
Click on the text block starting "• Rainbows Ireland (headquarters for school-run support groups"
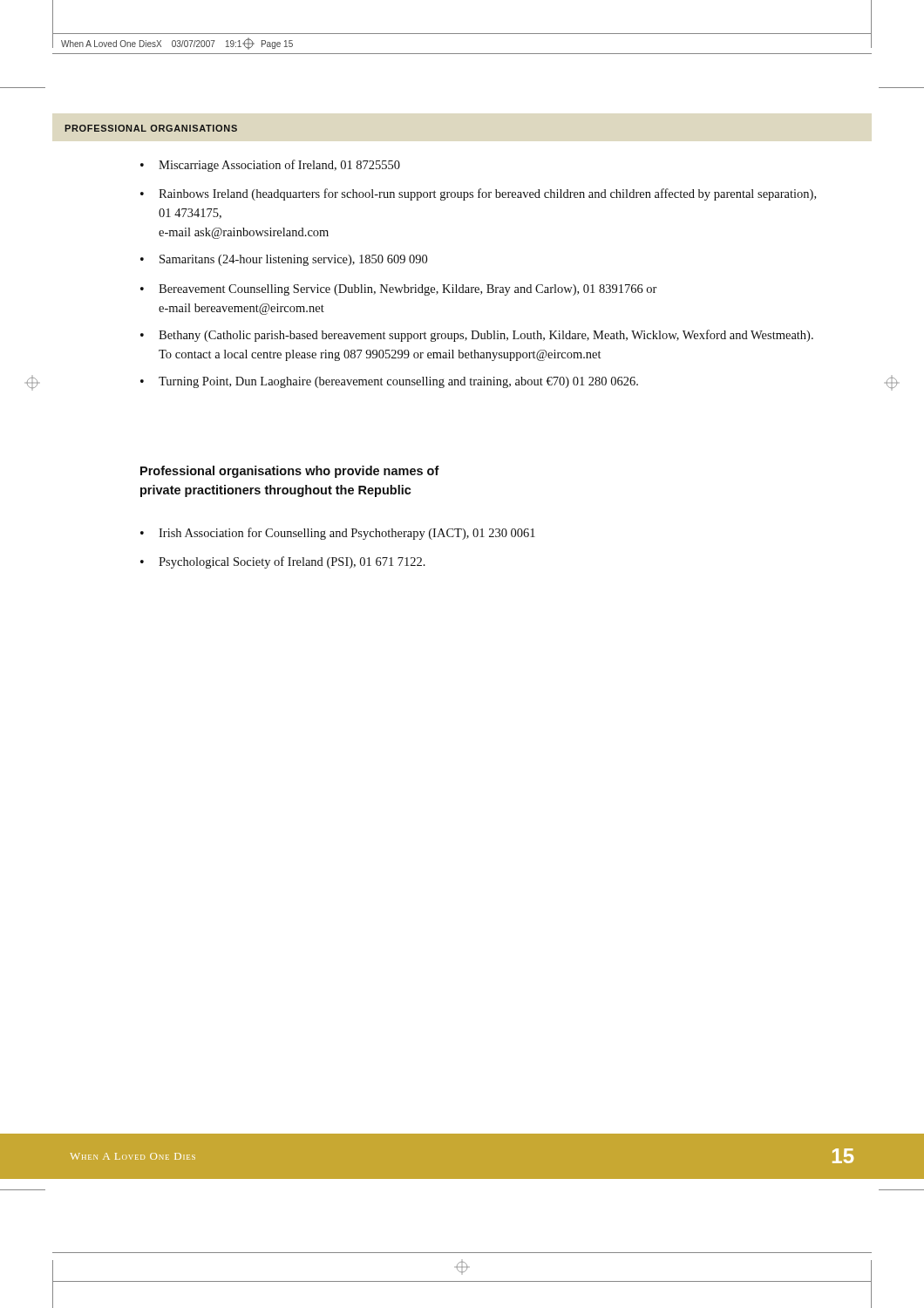click(478, 194)
